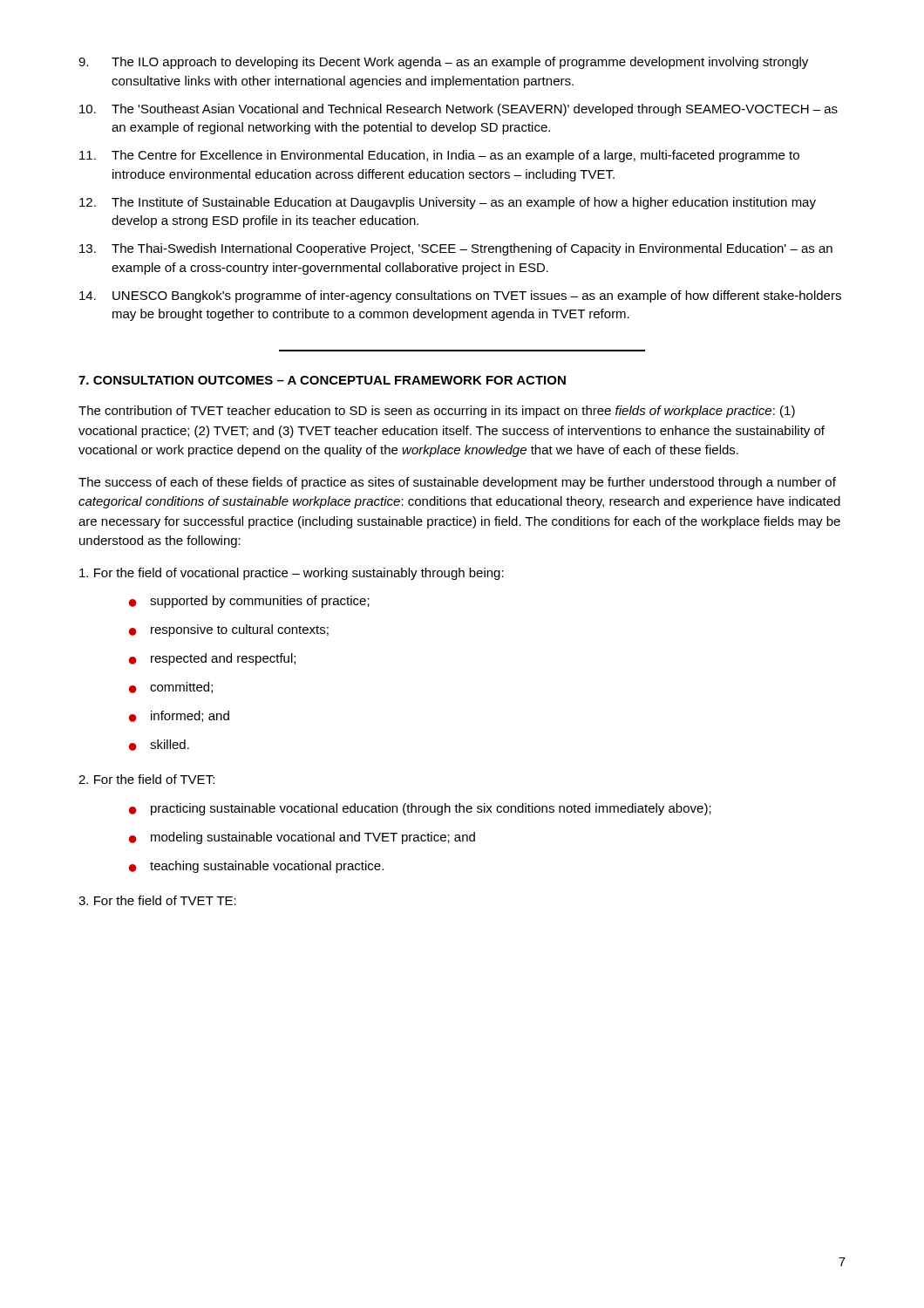Find the list item that says "13. The Thai-Swedish"
Image resolution: width=924 pixels, height=1308 pixels.
462,258
